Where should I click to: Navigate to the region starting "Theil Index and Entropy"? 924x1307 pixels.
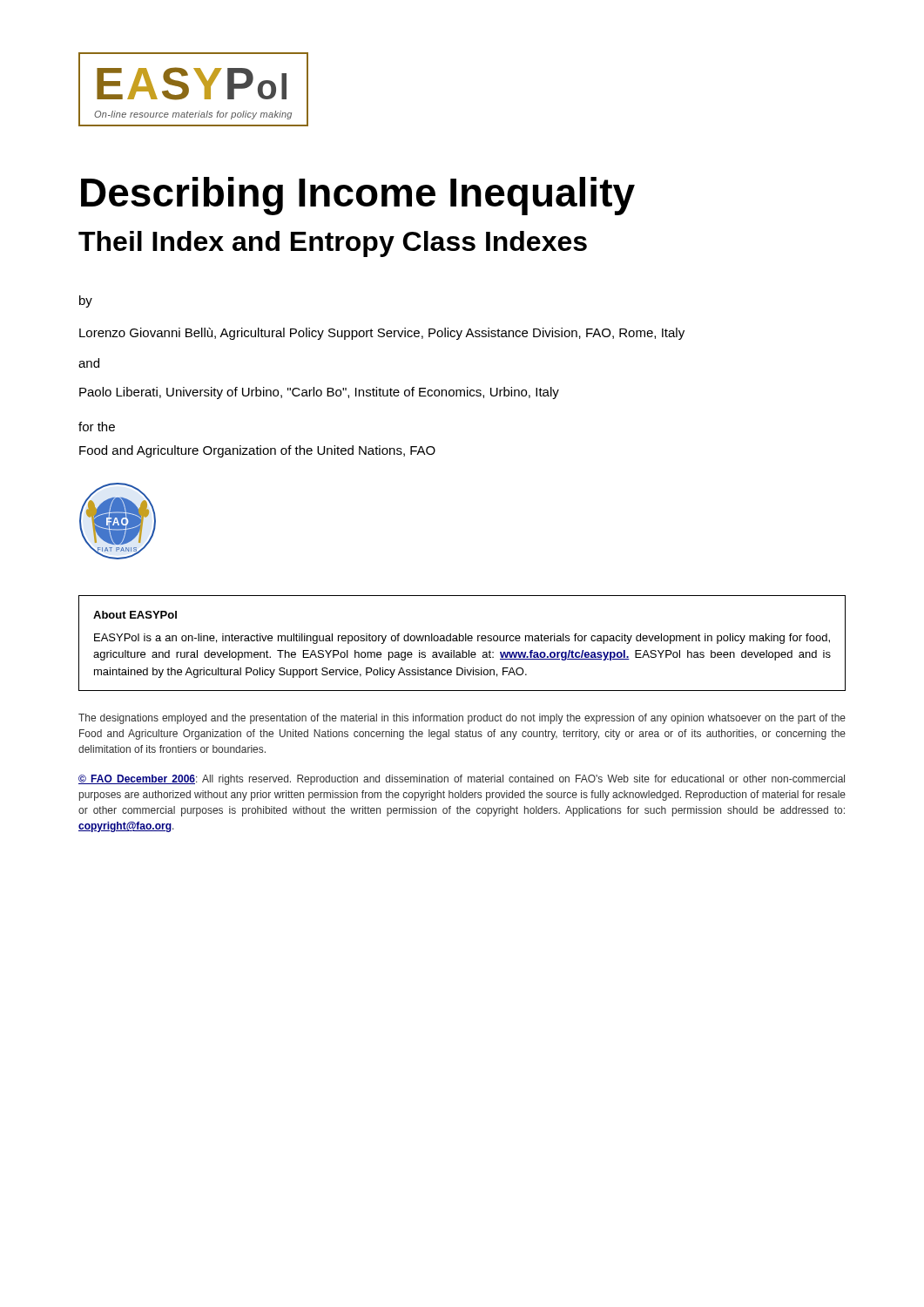333,241
